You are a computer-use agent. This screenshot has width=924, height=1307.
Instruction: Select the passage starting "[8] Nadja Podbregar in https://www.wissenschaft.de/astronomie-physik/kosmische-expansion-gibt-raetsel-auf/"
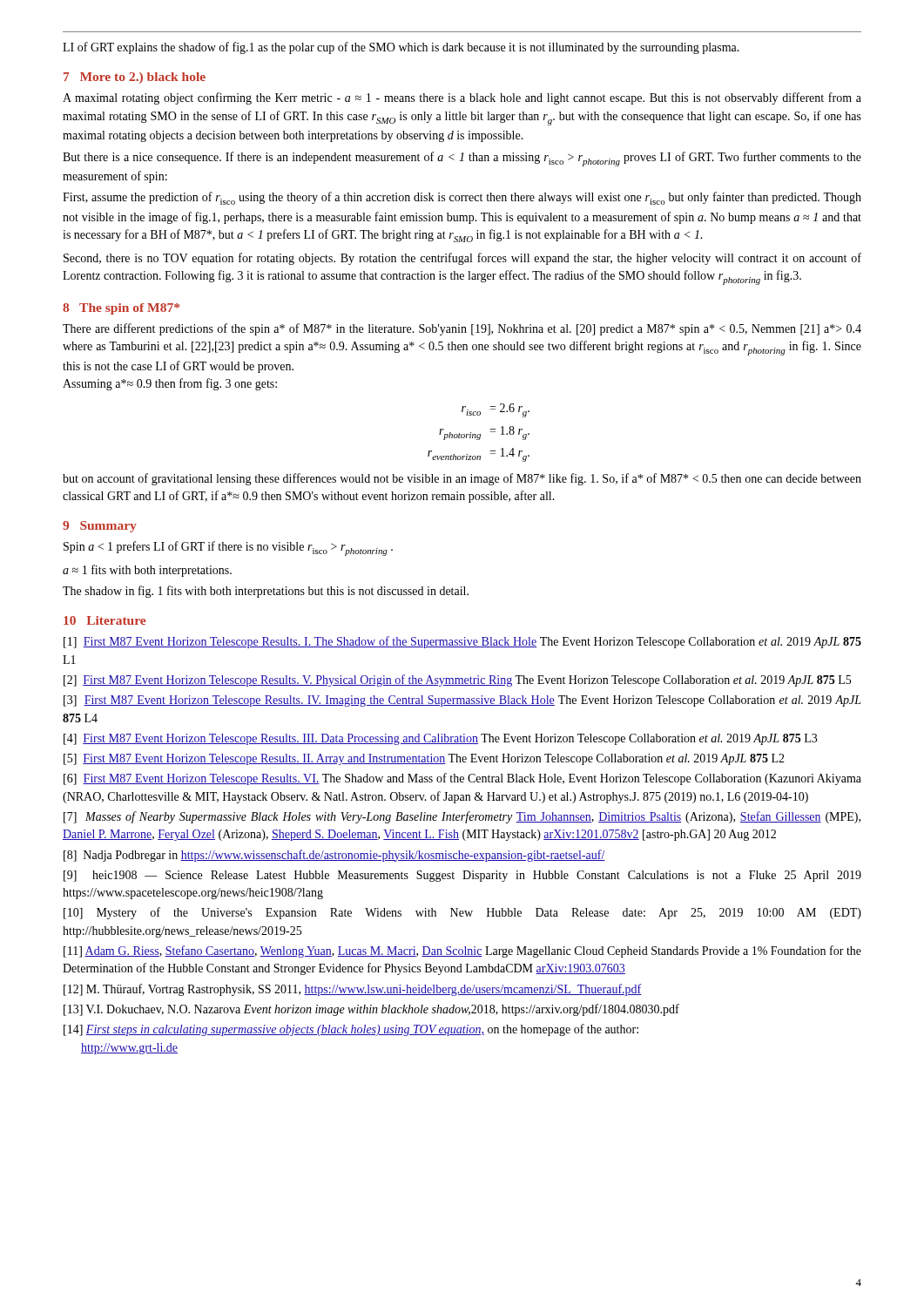tap(334, 855)
